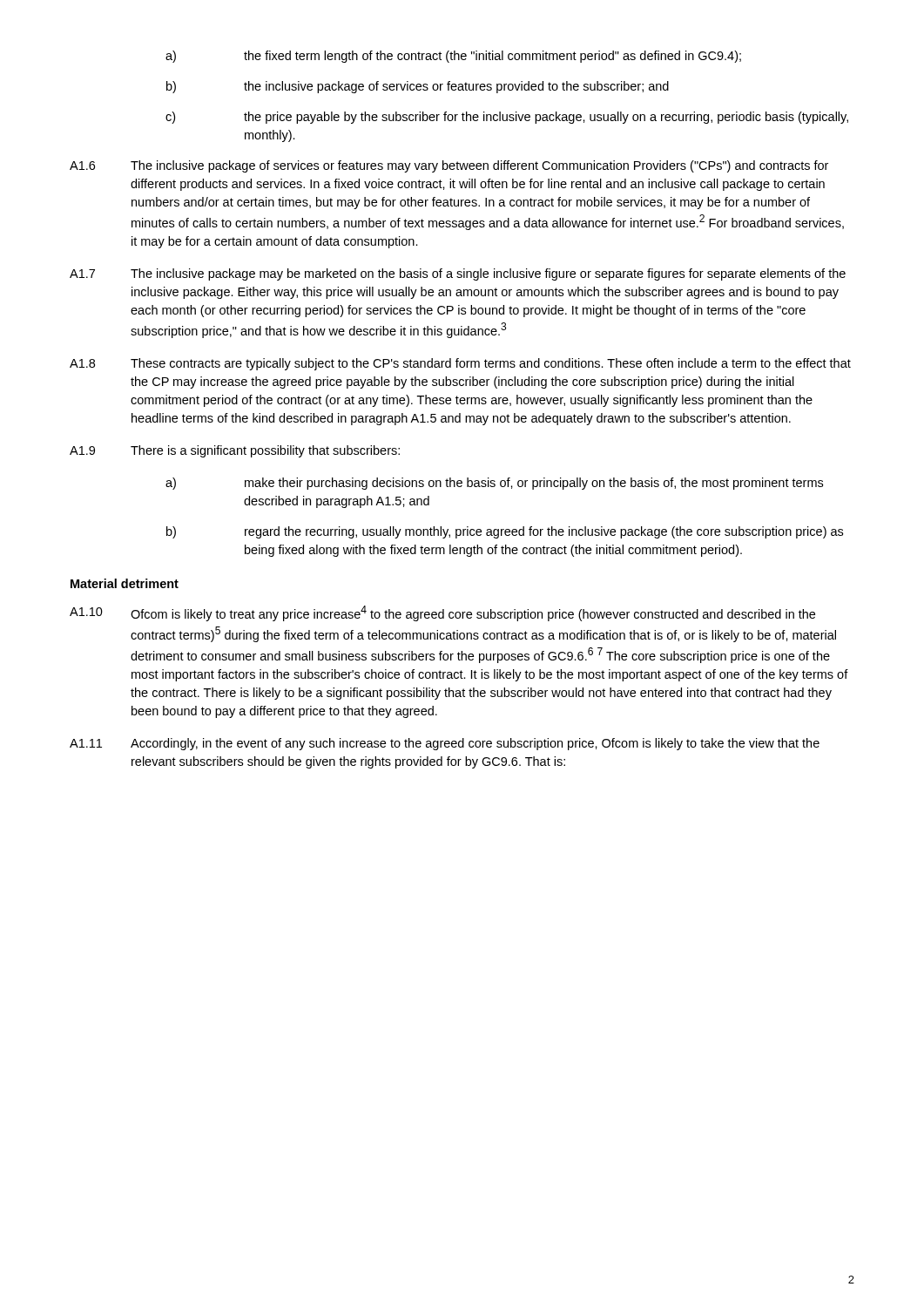
Task: Find the region starting "A1.8 These contracts are typically subject to"
Action: (x=462, y=391)
